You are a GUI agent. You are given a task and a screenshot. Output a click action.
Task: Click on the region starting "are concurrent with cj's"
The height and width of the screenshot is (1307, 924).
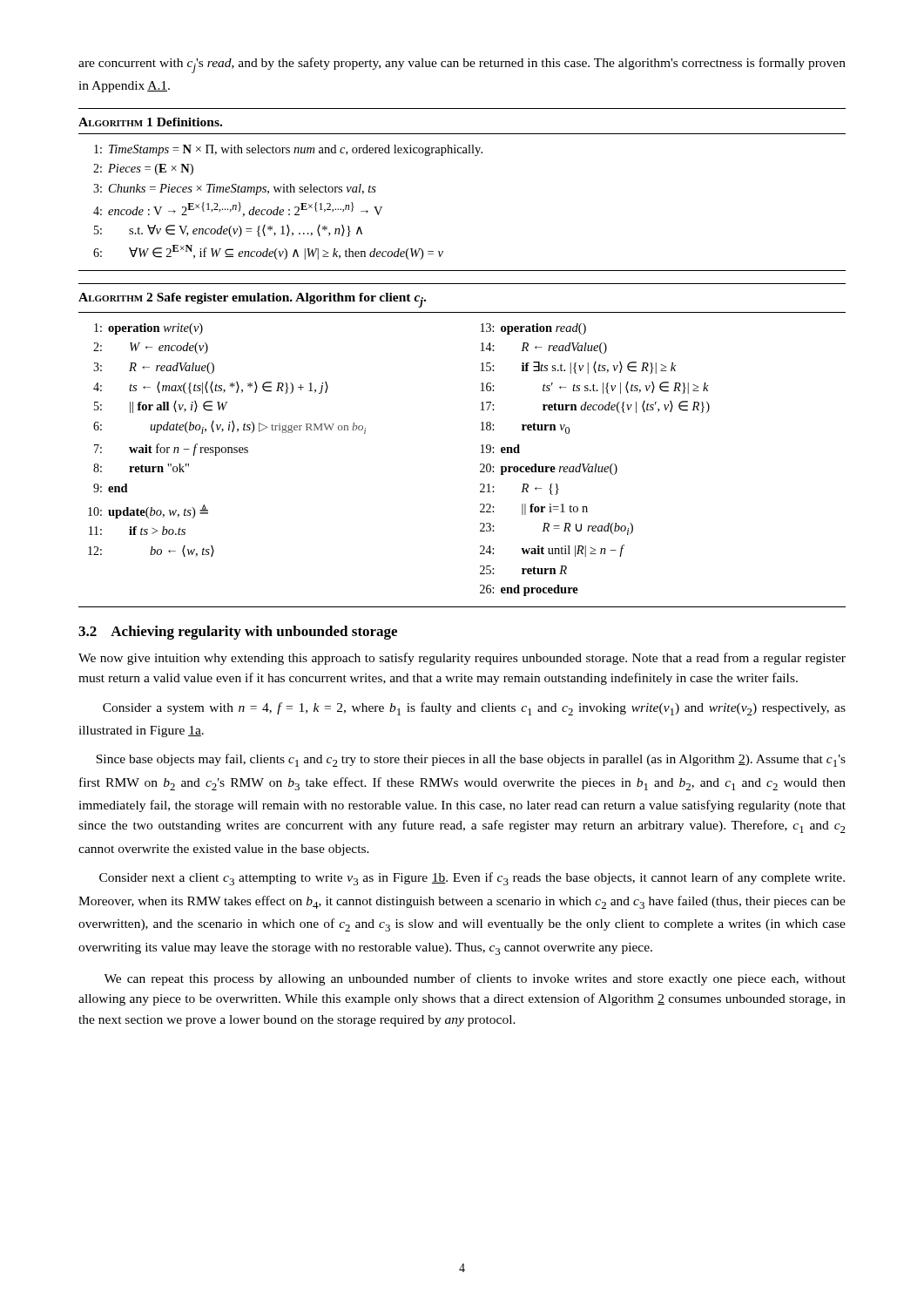462,74
